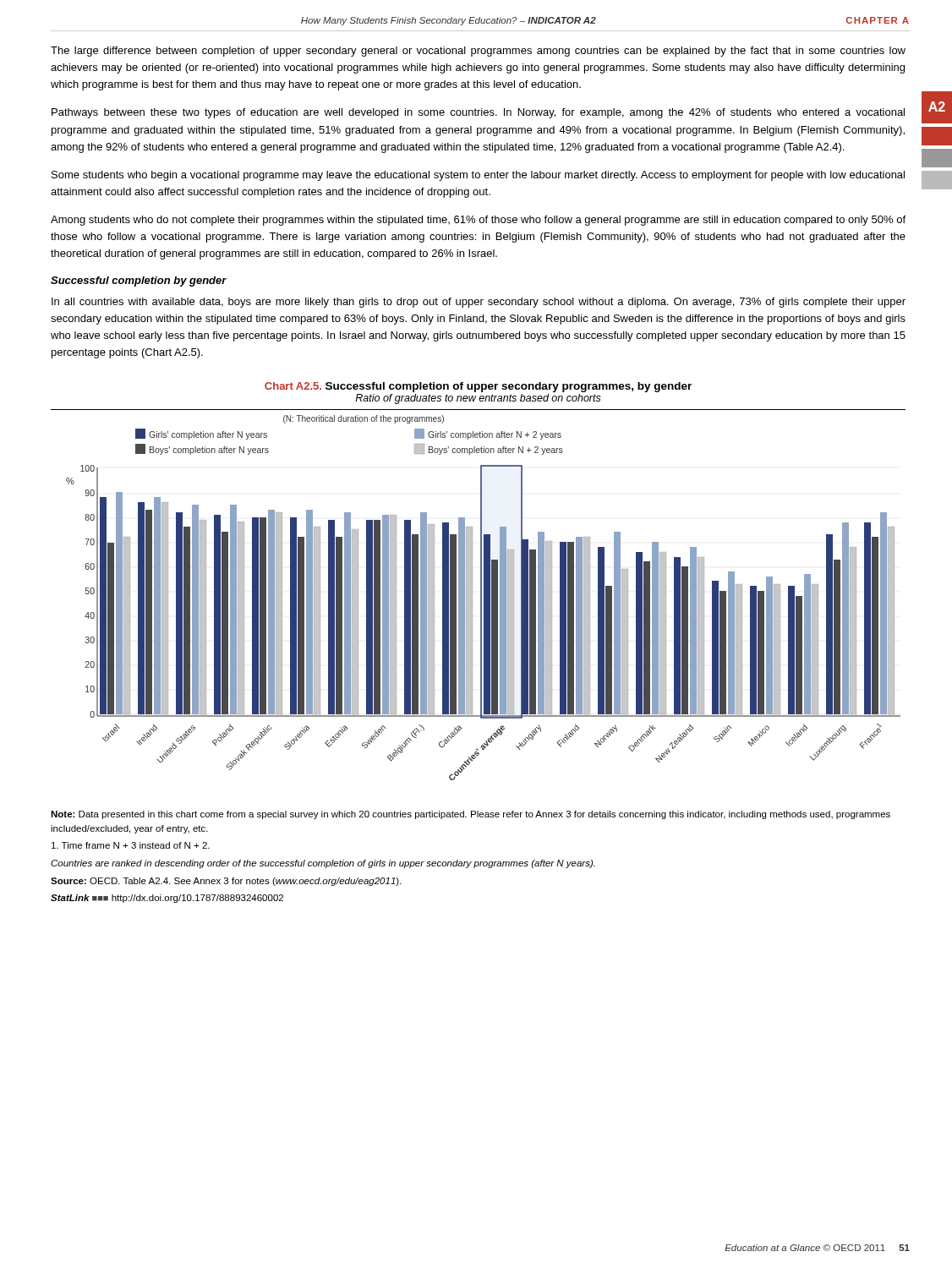
Task: Click on the element starting "Successful completion by gender"
Action: (x=138, y=280)
